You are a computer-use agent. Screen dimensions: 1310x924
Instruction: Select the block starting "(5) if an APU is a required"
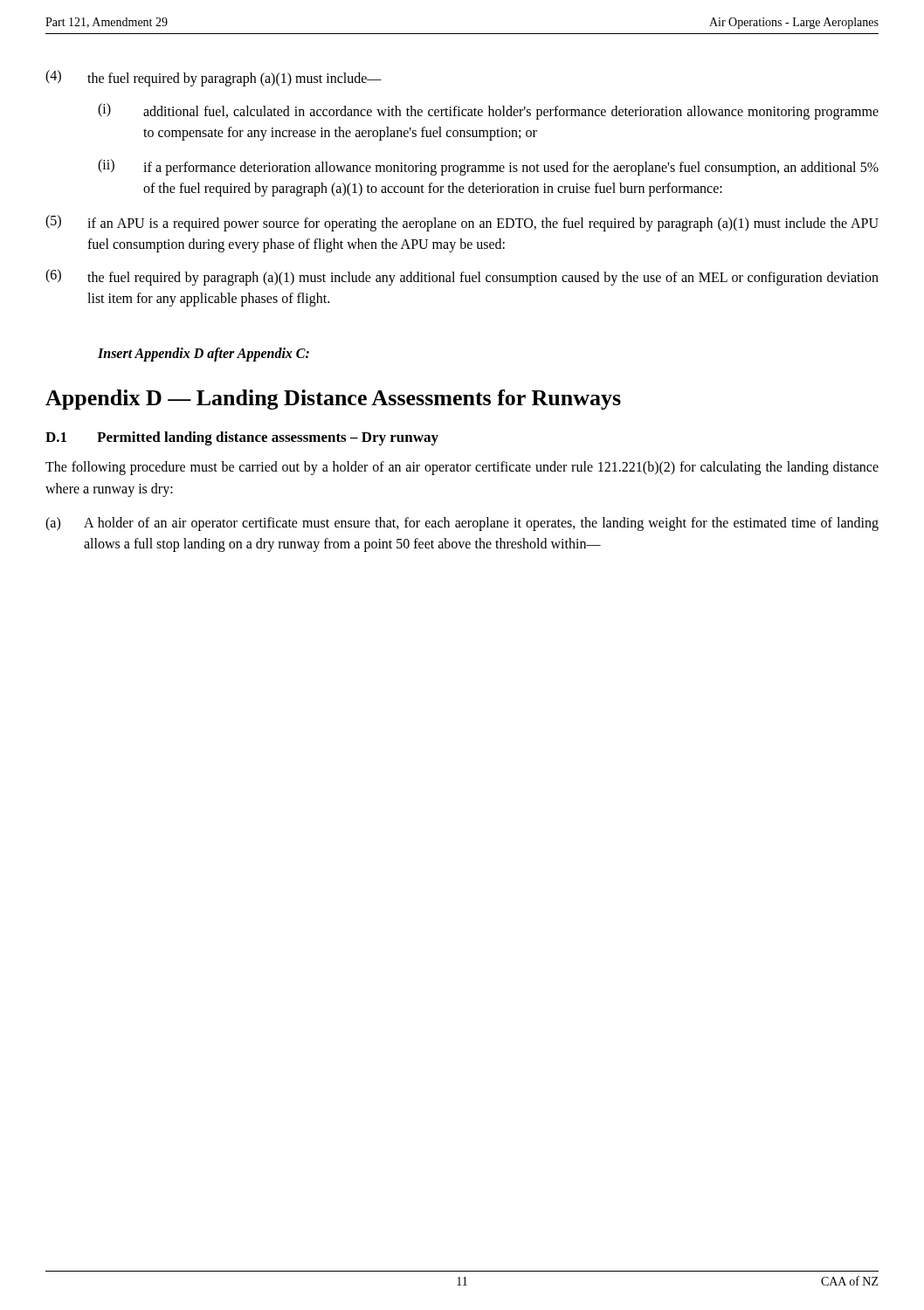462,234
